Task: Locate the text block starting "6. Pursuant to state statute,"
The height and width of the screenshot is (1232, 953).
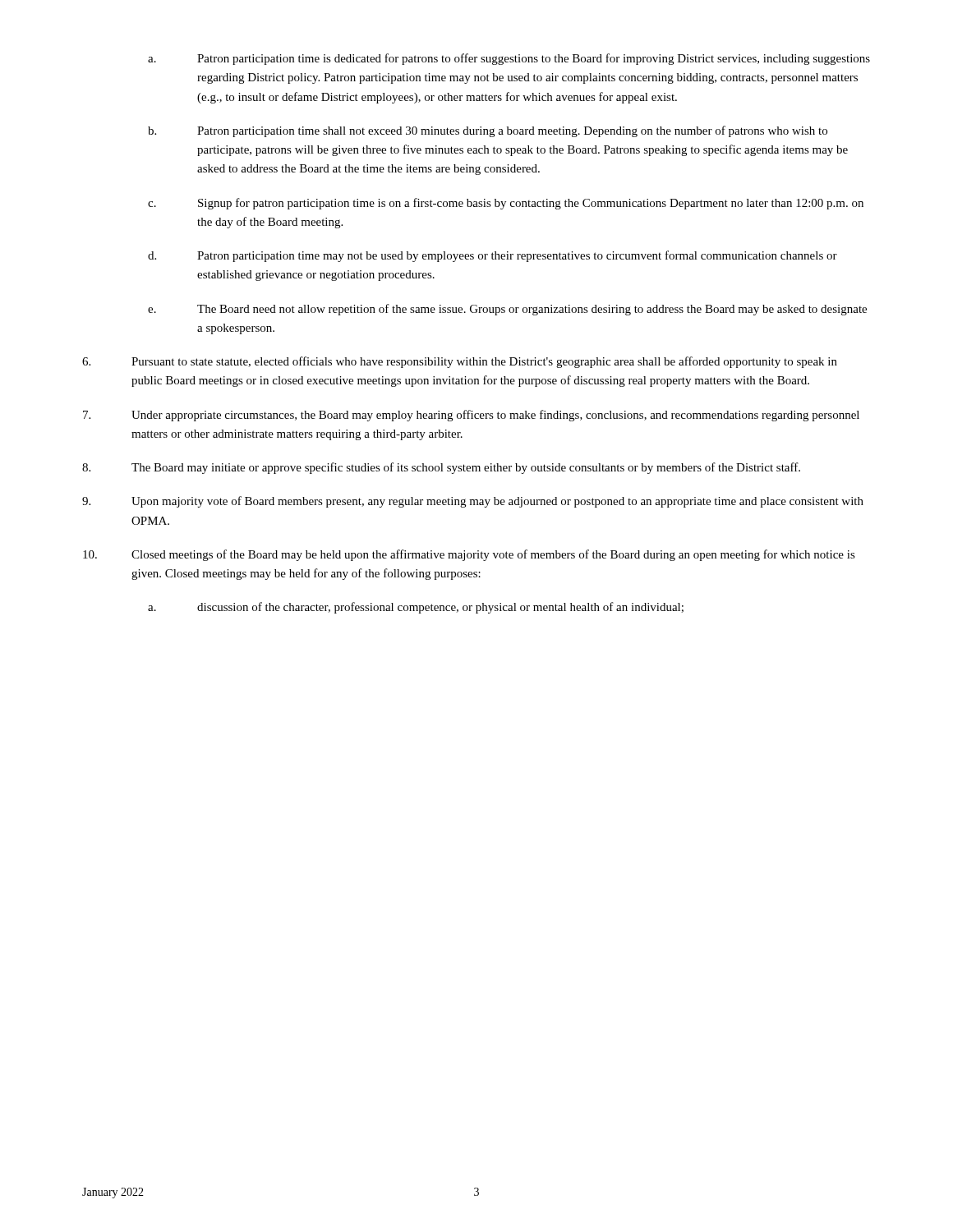Action: pos(476,371)
